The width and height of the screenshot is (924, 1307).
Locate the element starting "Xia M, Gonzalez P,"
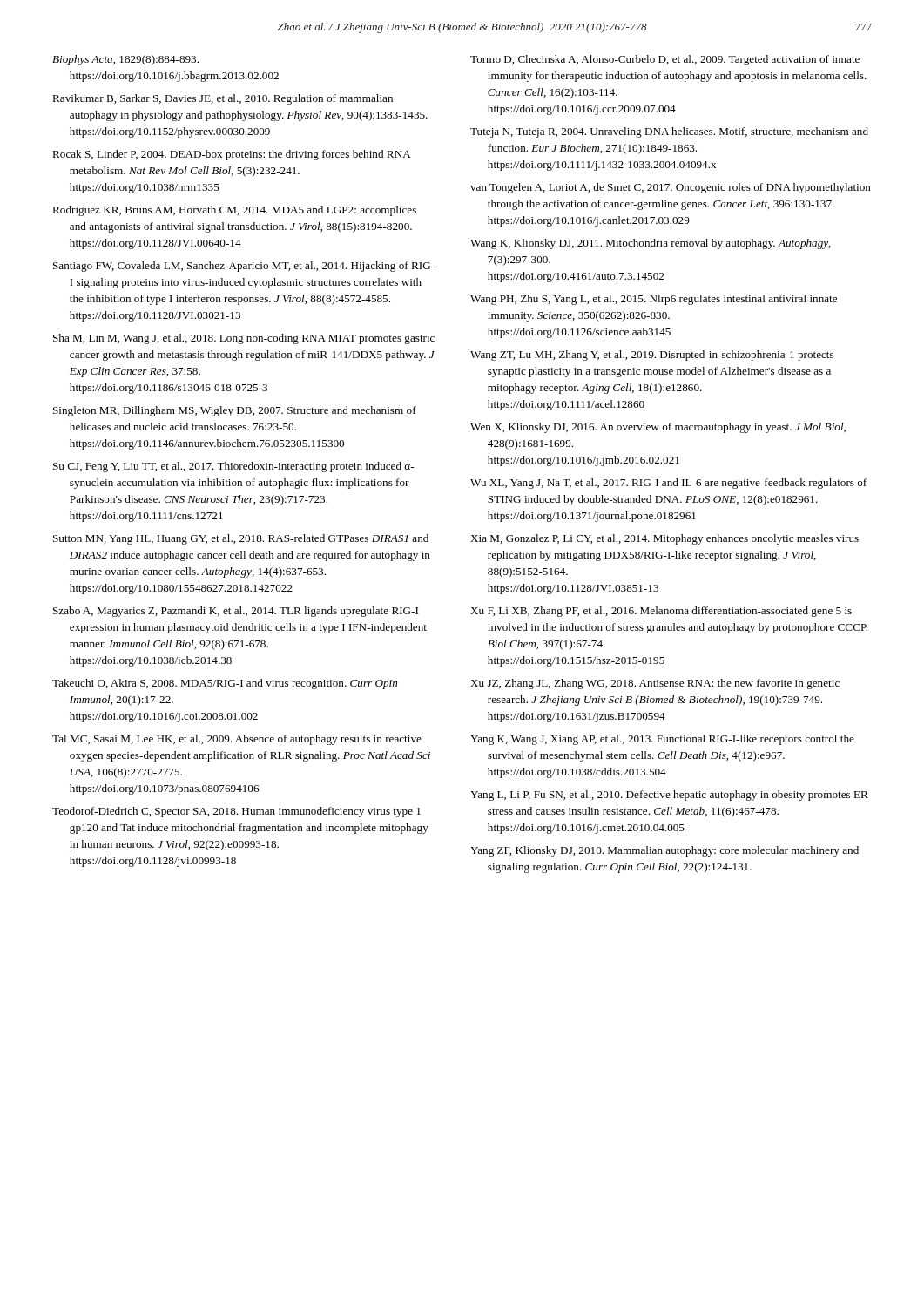point(665,563)
